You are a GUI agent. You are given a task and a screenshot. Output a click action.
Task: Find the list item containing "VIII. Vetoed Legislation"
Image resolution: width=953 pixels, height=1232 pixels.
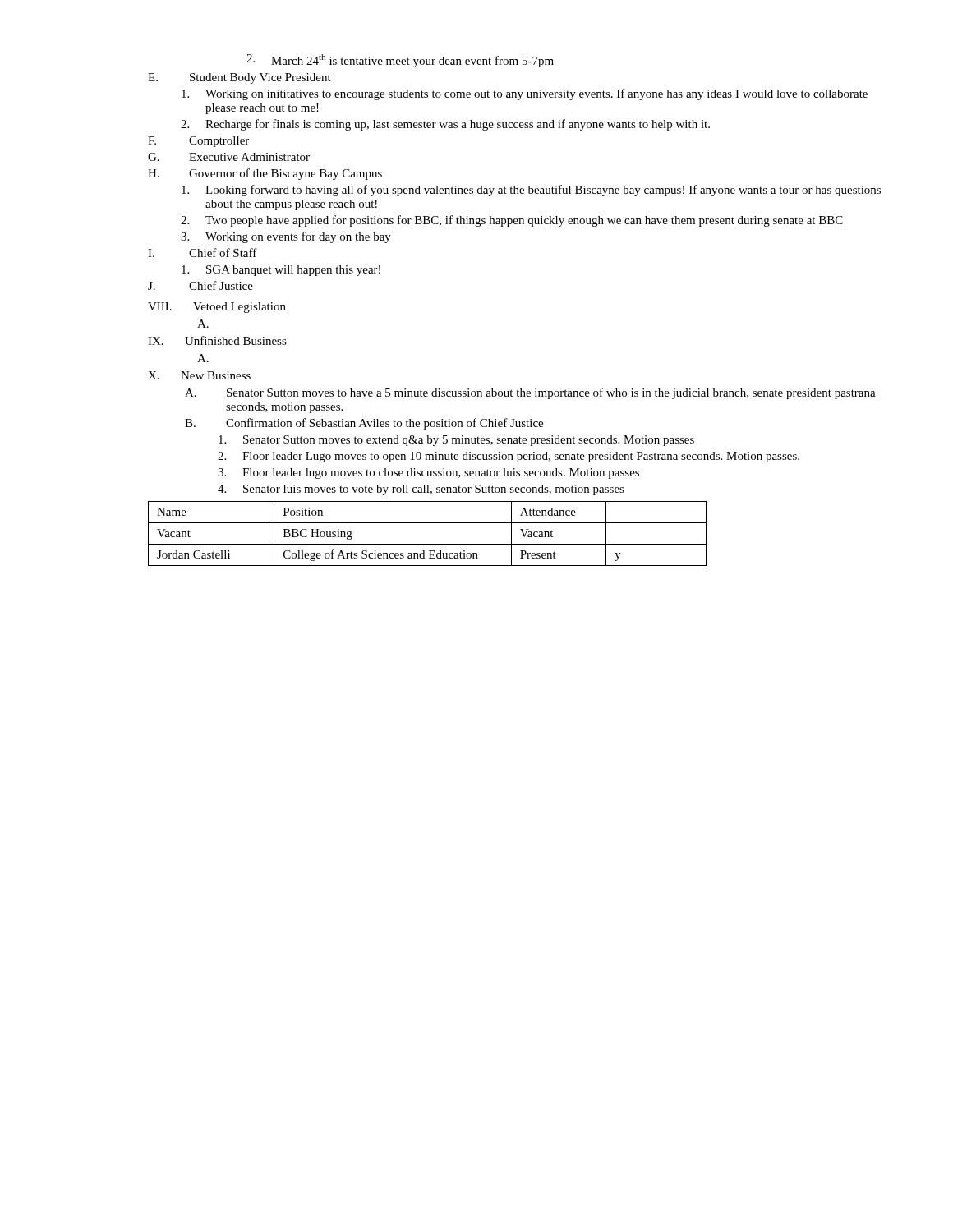217,308
